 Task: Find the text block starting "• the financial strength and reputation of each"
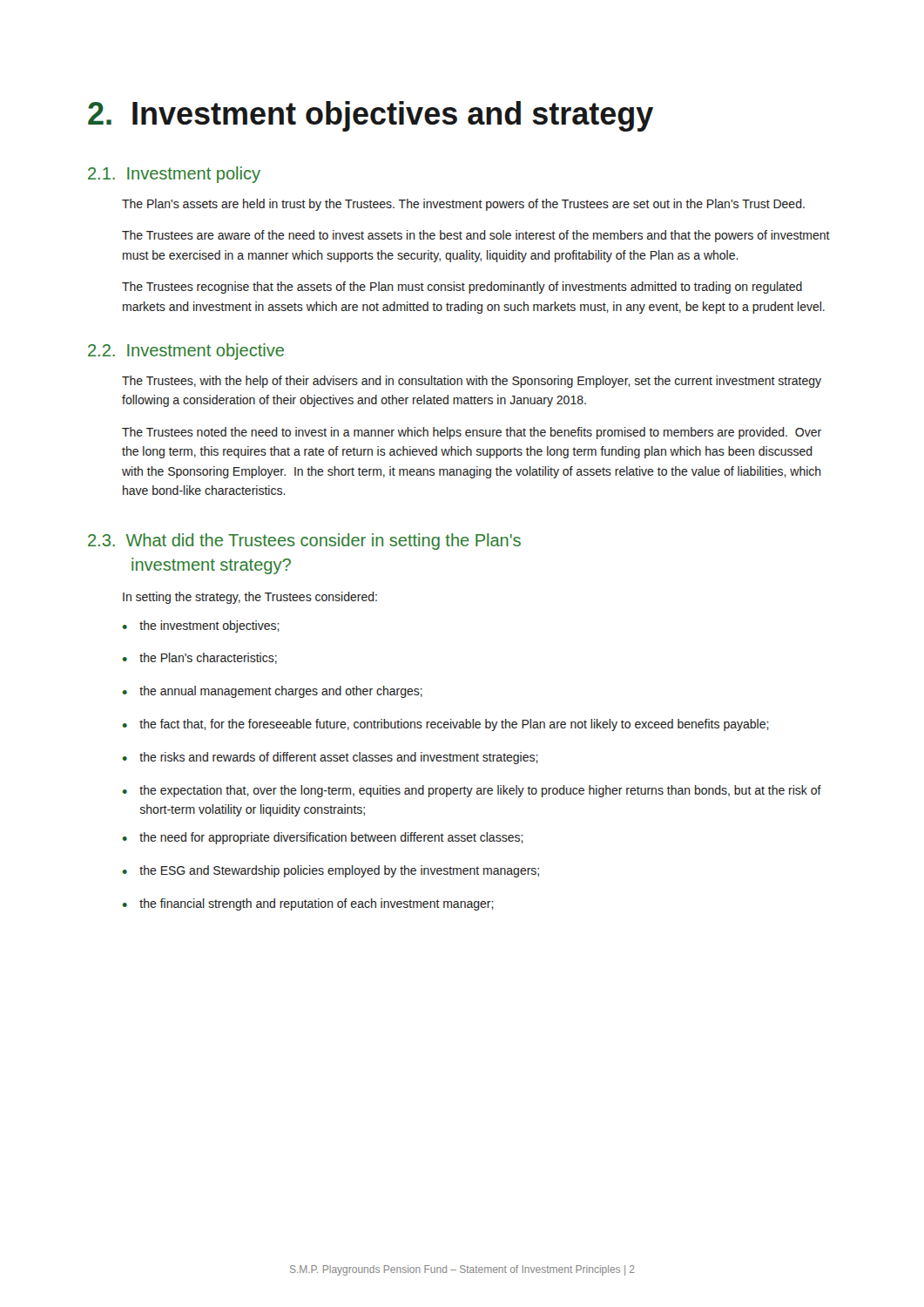(x=479, y=906)
